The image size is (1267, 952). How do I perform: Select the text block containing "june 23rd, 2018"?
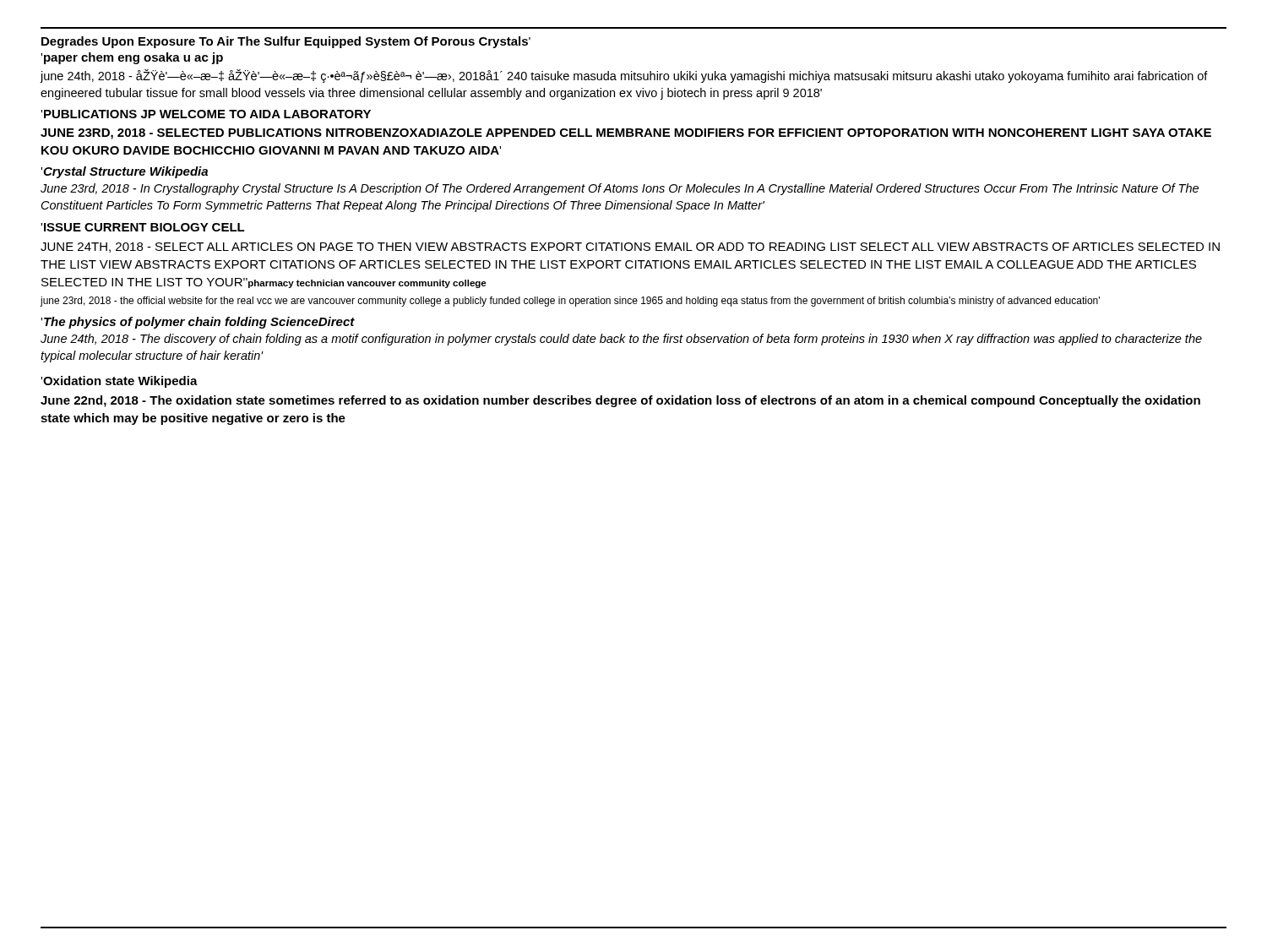click(x=570, y=300)
